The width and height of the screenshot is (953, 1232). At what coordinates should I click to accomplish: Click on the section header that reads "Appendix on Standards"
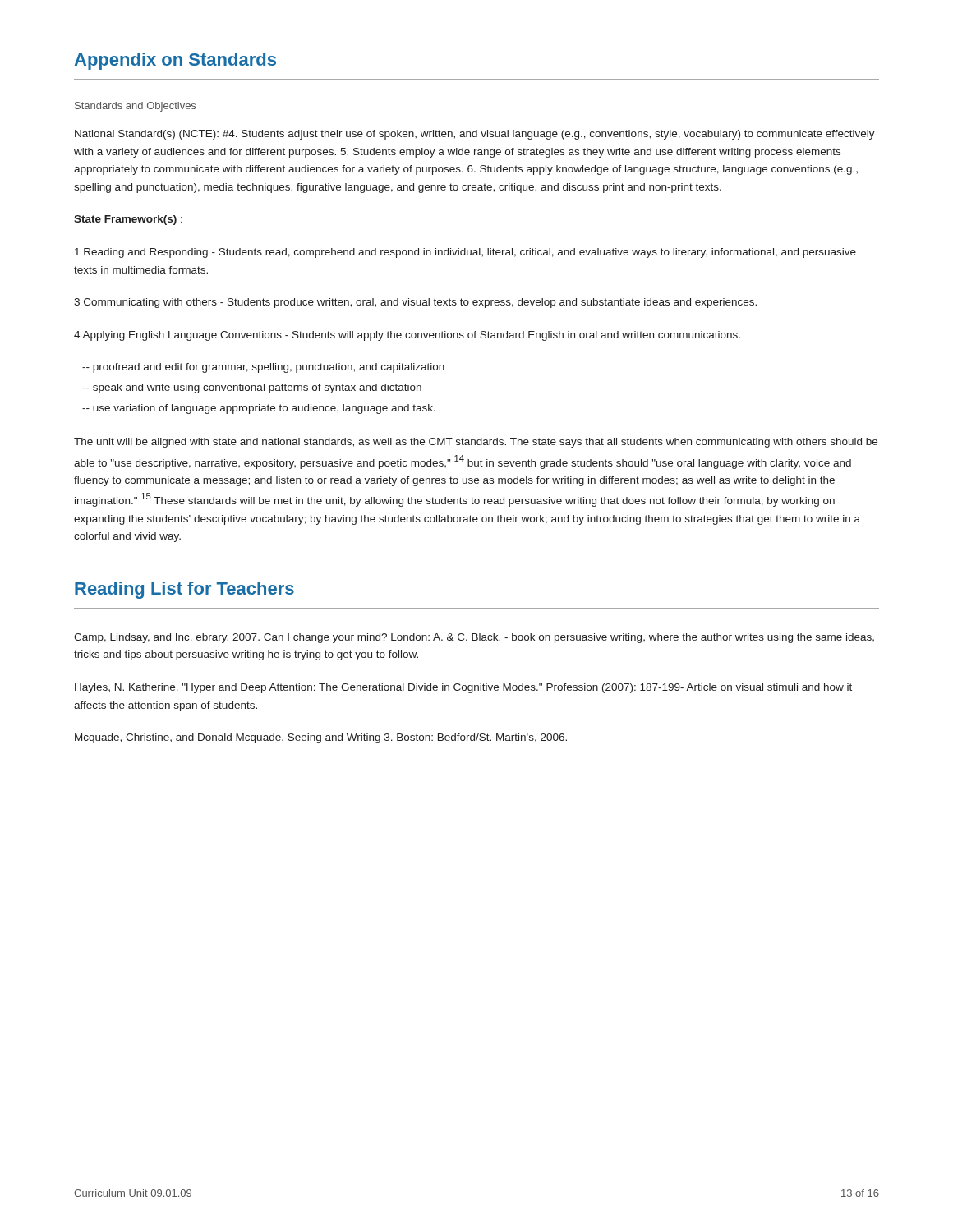175,60
